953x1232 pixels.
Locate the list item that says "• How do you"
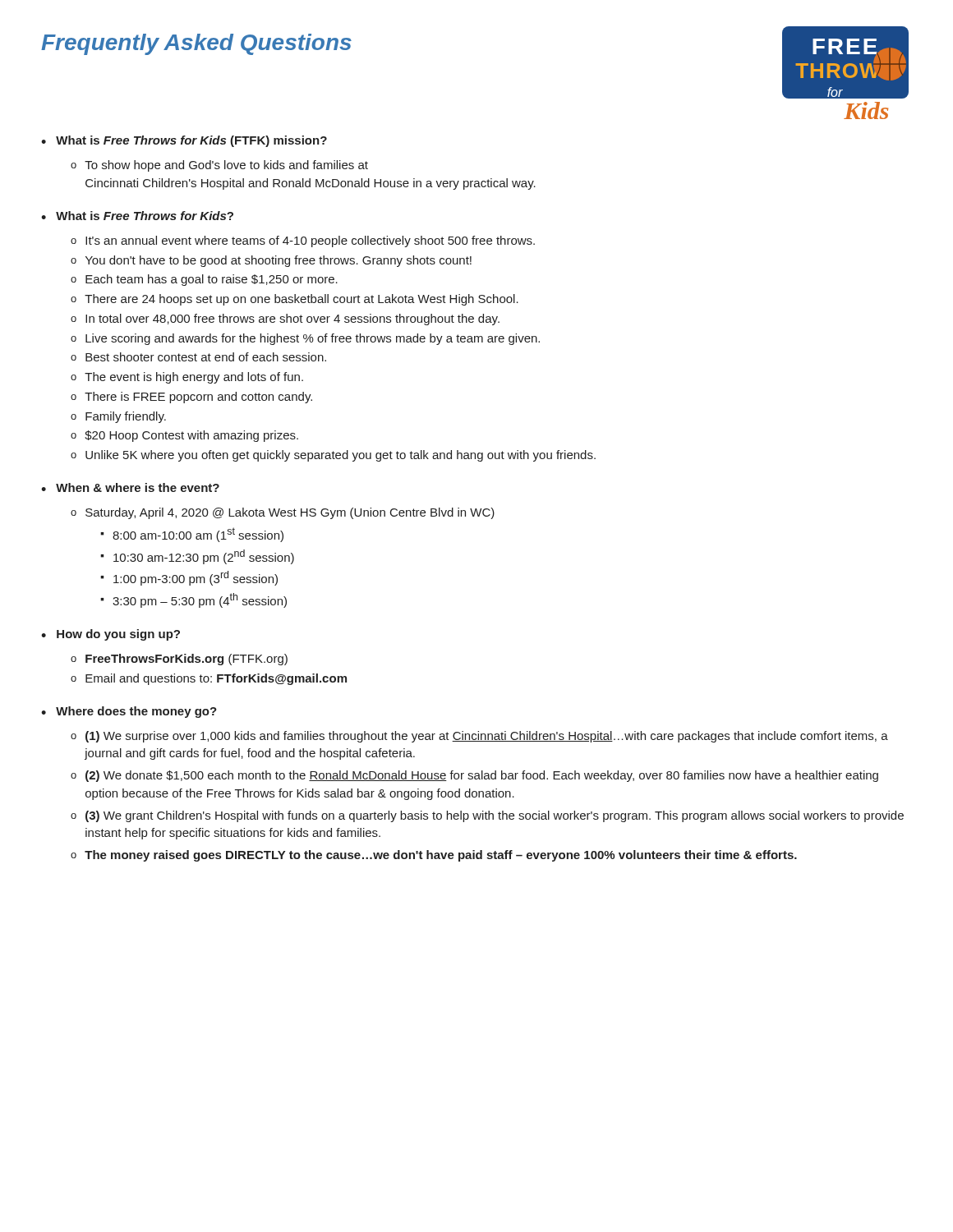tap(110, 635)
